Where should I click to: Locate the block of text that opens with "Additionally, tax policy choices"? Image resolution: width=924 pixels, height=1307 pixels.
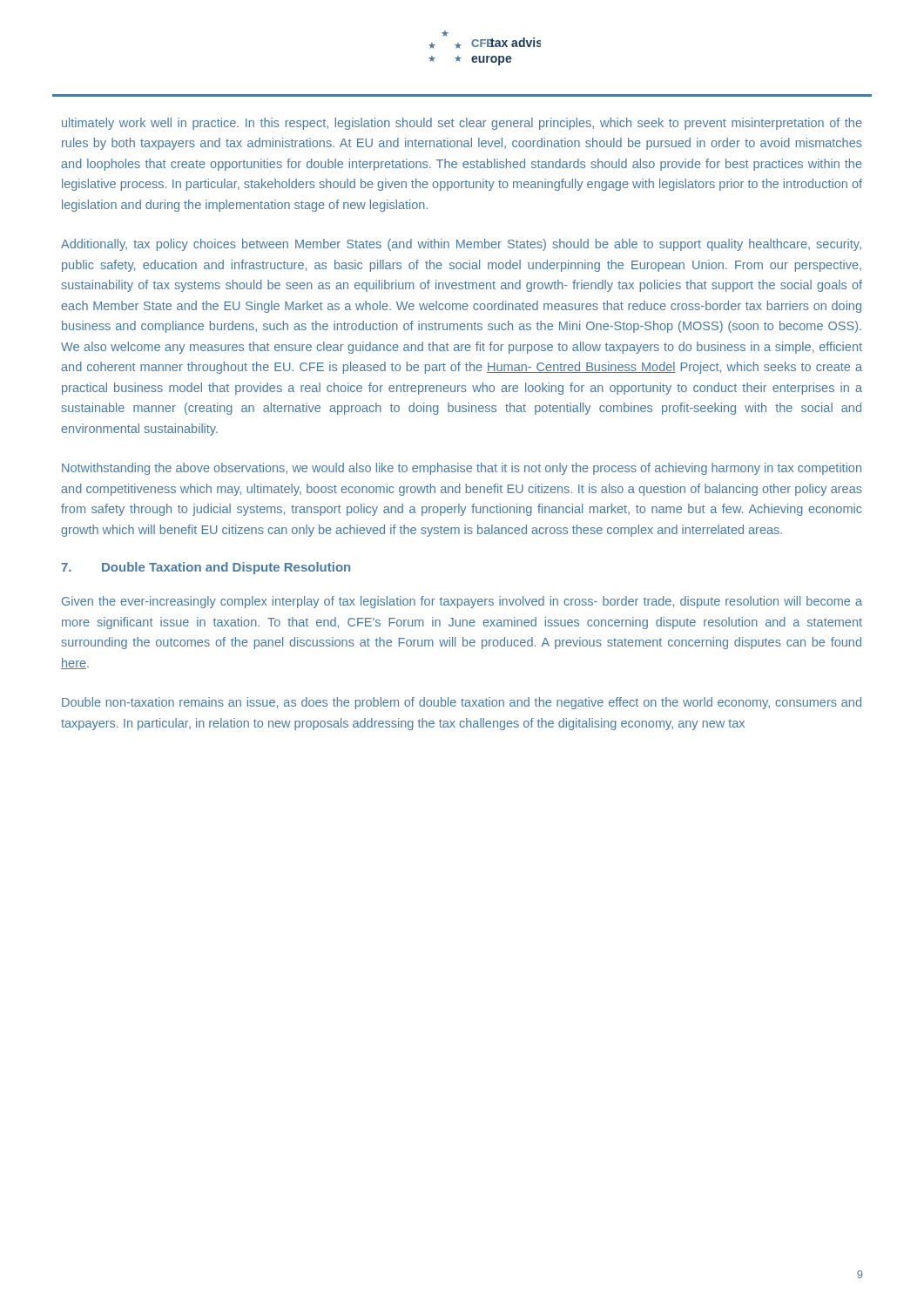(x=462, y=336)
